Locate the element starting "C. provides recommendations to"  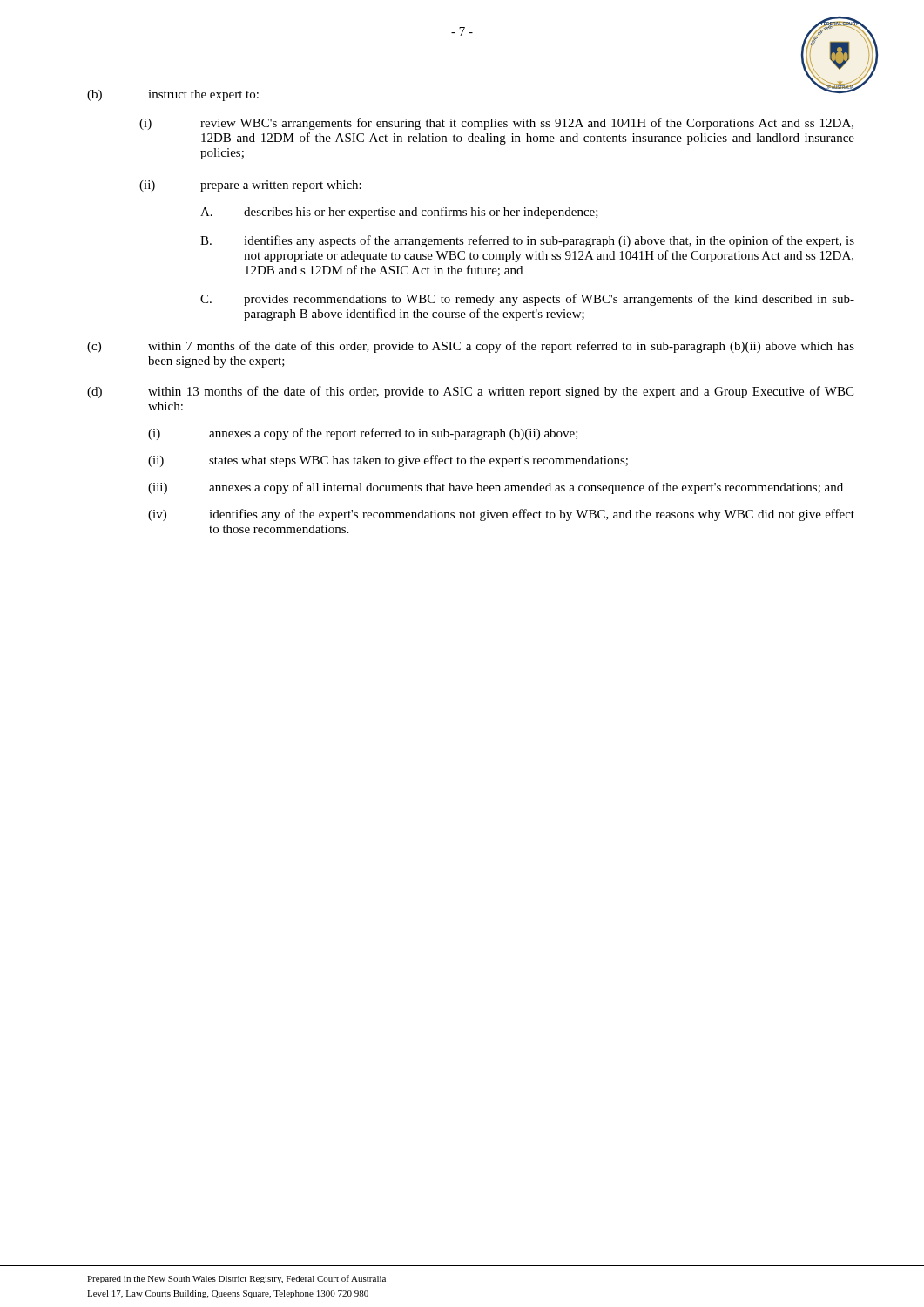point(527,307)
